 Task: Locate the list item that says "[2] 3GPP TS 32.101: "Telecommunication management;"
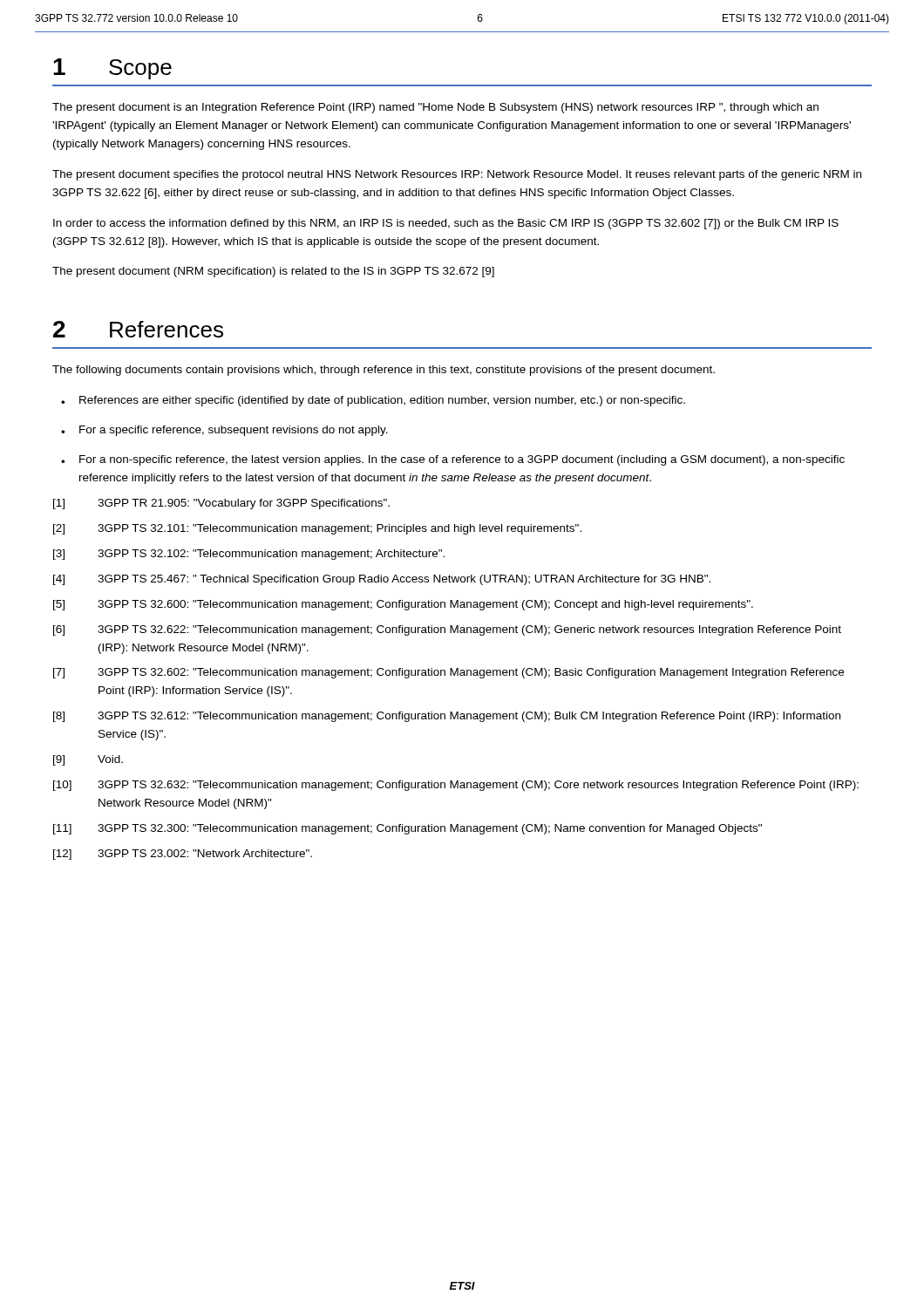(x=462, y=529)
